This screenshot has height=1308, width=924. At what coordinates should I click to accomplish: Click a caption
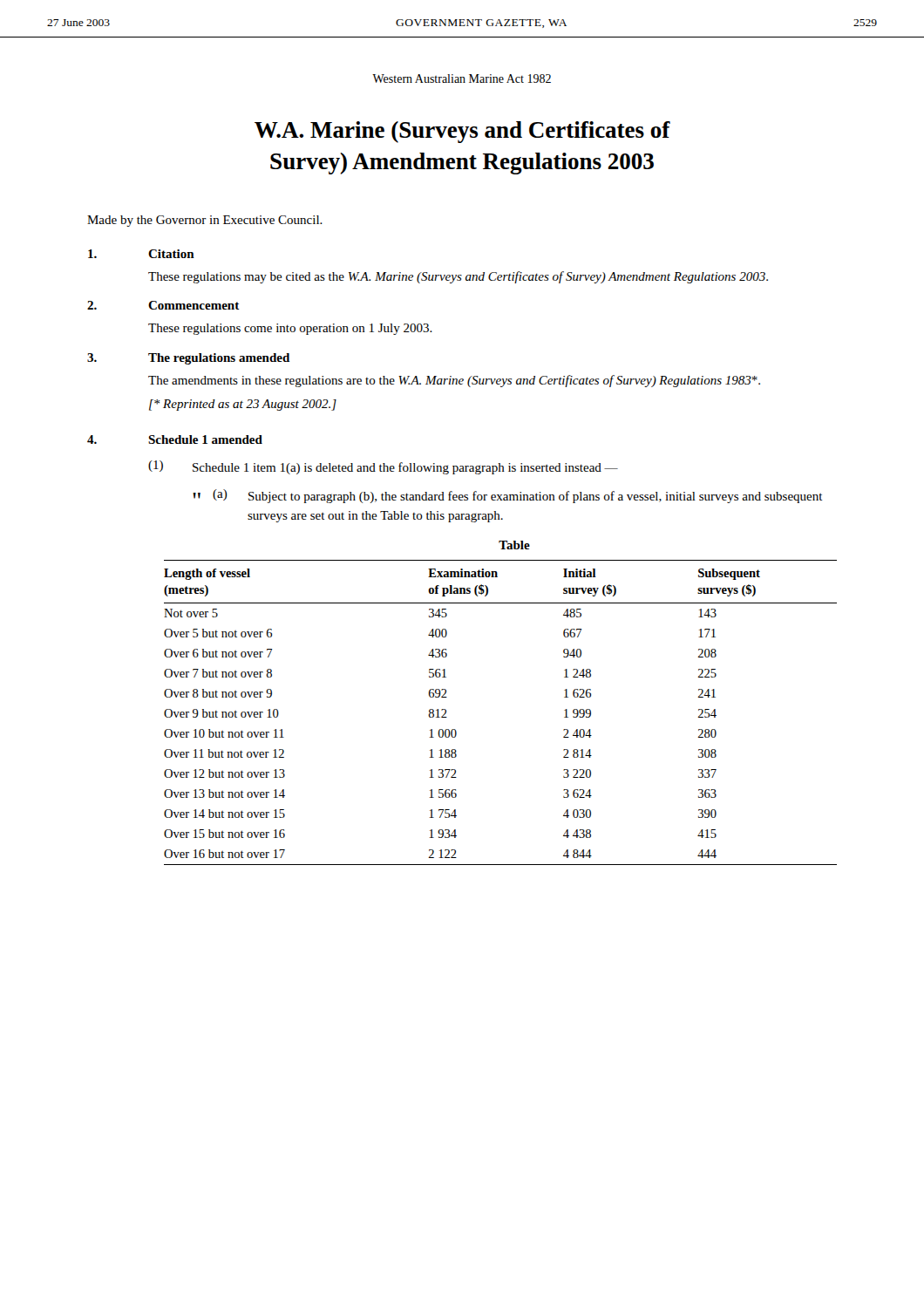coord(514,545)
